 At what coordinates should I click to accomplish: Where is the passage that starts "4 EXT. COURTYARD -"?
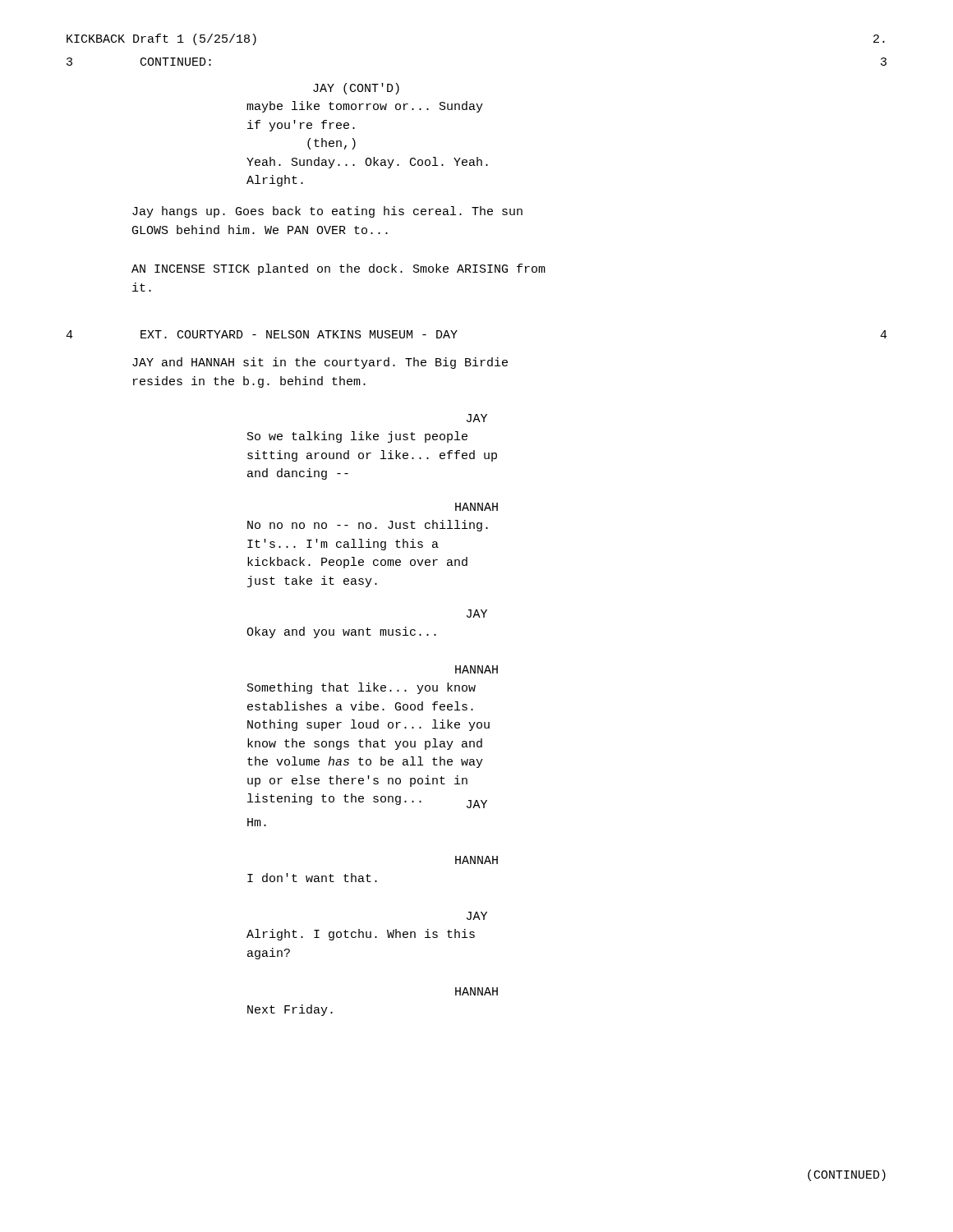(x=69, y=334)
